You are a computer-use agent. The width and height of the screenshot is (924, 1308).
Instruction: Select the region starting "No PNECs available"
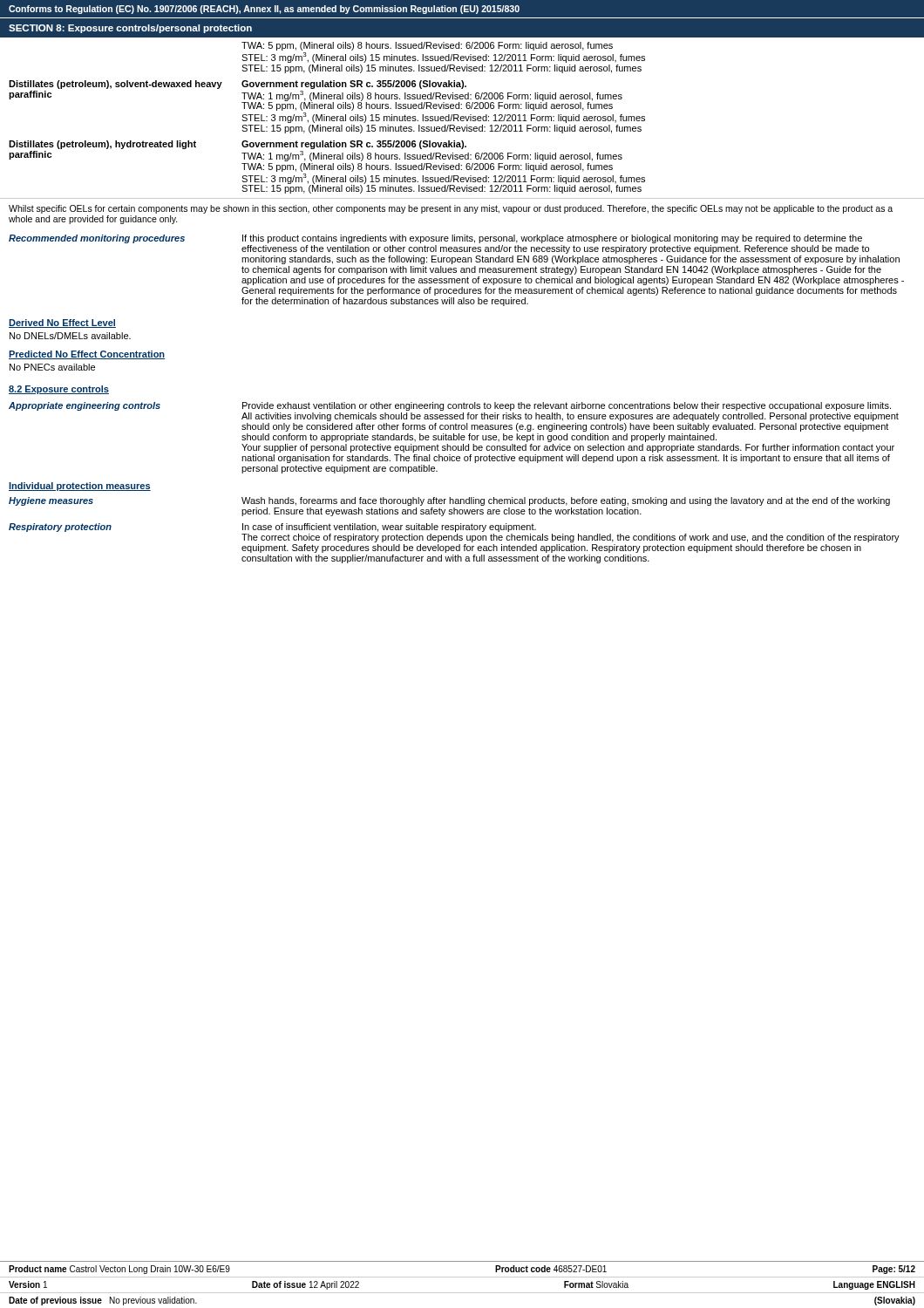coord(52,367)
